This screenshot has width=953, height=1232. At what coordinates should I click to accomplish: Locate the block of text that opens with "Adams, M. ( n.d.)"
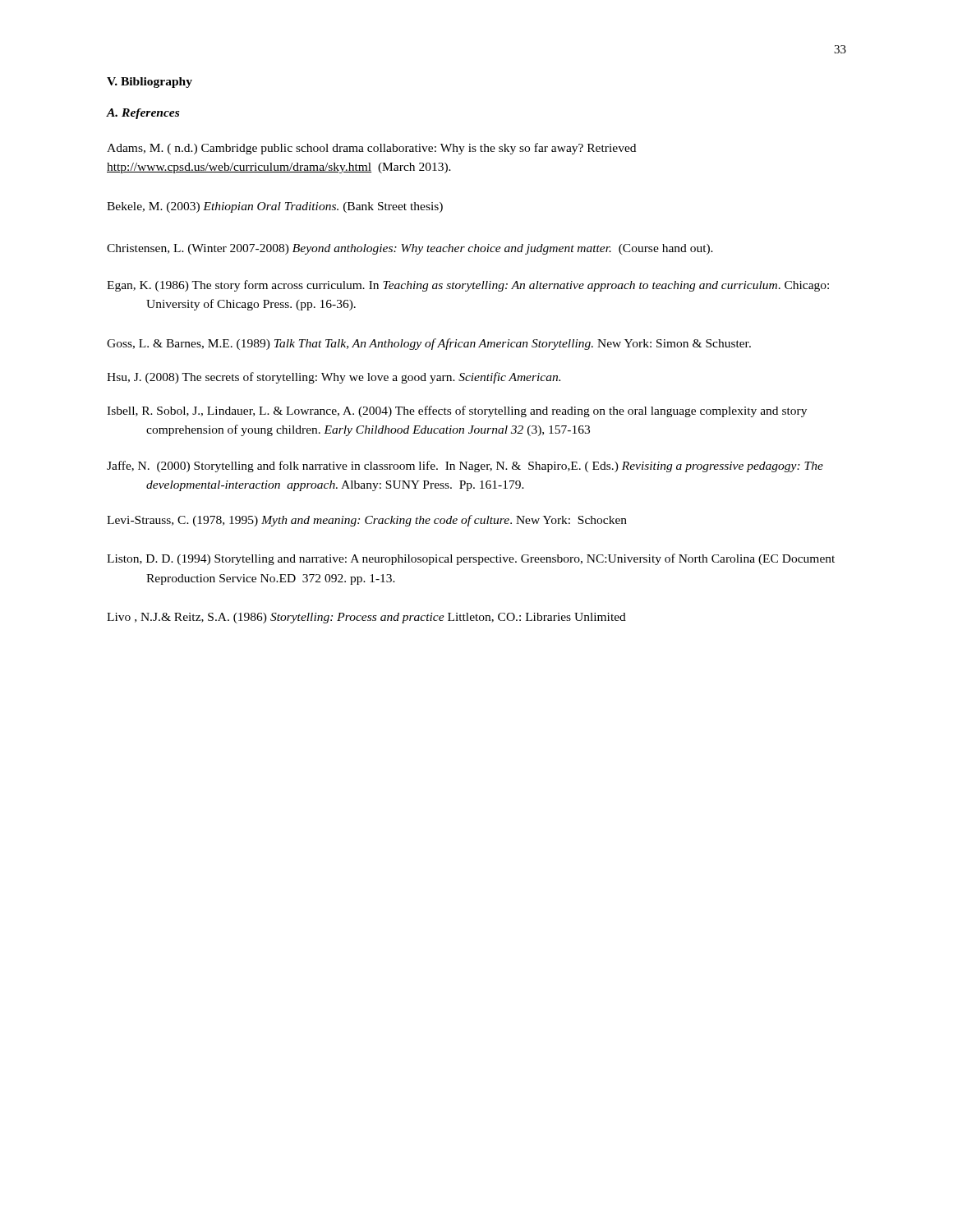pos(372,157)
